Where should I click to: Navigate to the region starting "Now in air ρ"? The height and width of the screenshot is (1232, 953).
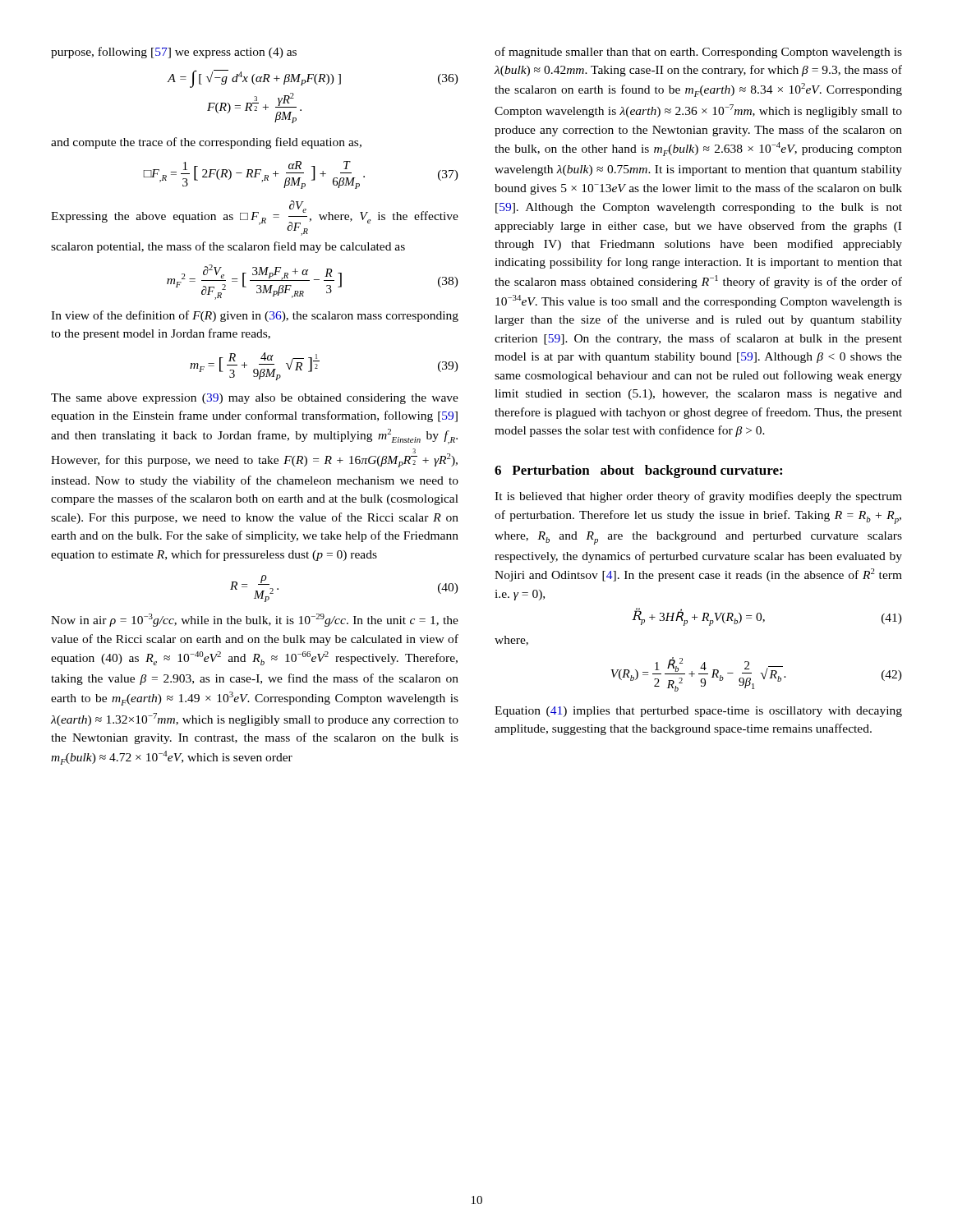[x=255, y=689]
